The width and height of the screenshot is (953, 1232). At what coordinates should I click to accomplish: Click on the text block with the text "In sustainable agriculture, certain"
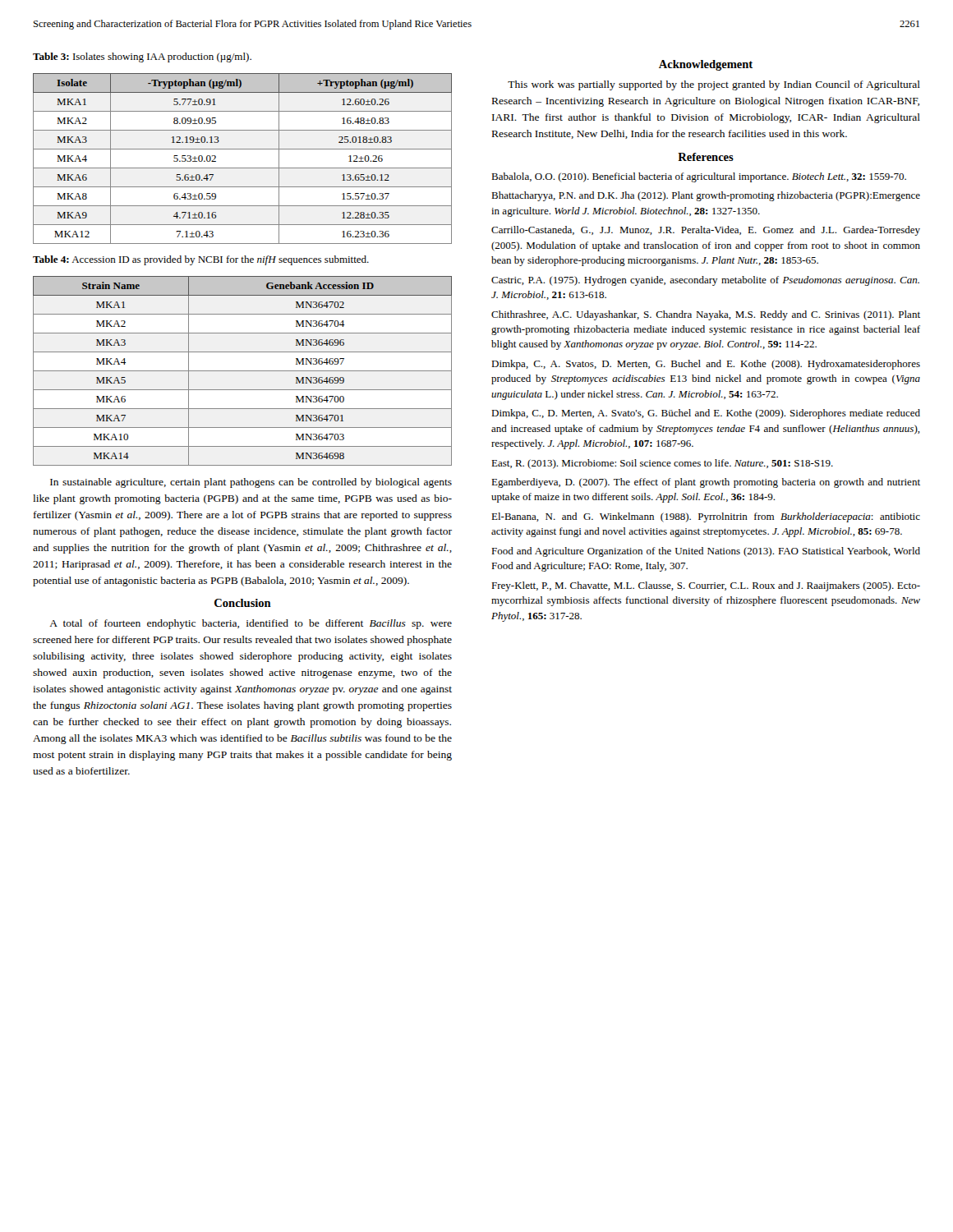point(242,531)
